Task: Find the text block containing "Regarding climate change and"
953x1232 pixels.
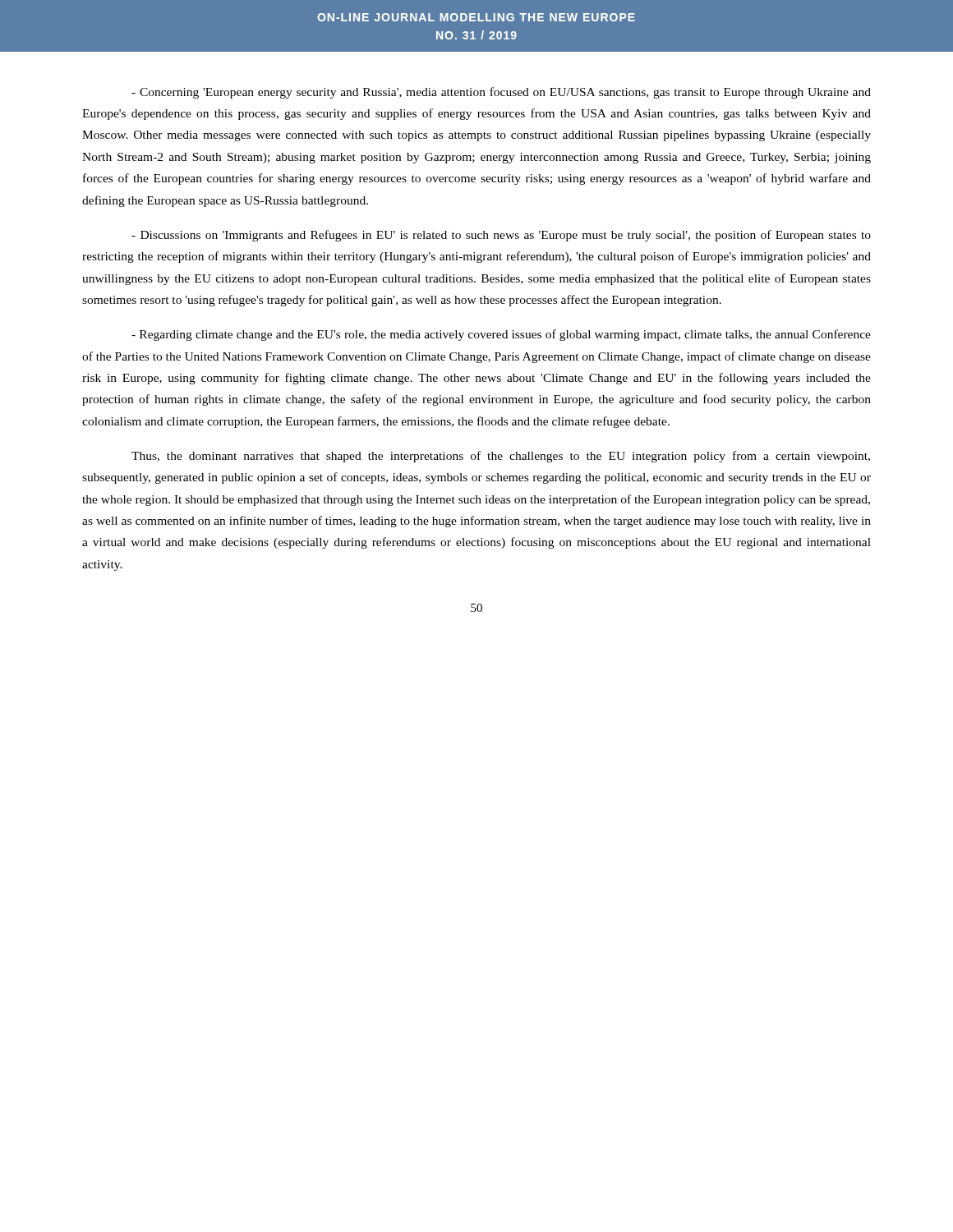Action: point(476,377)
